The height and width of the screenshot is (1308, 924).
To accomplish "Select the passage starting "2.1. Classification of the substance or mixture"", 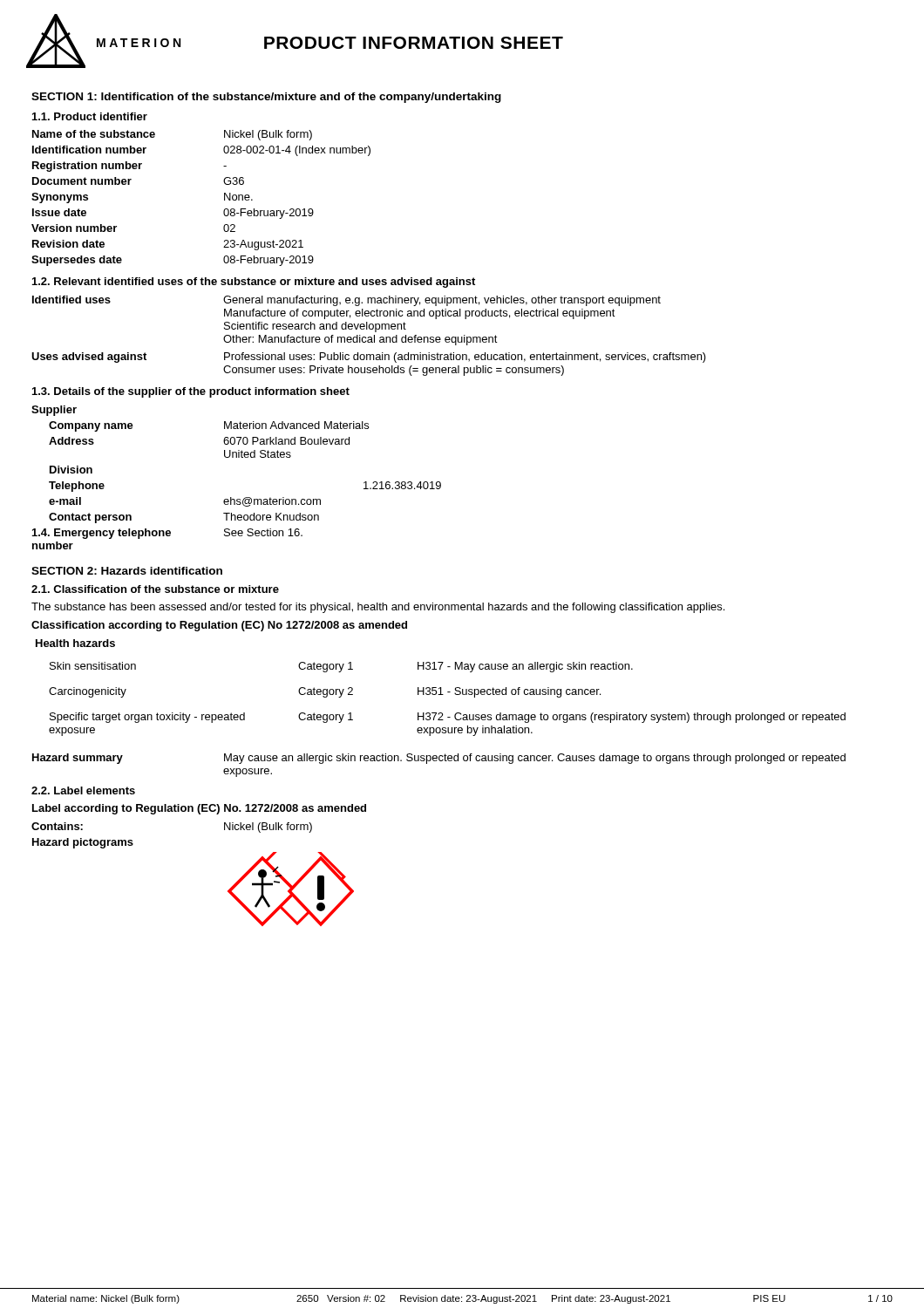I will 155,589.
